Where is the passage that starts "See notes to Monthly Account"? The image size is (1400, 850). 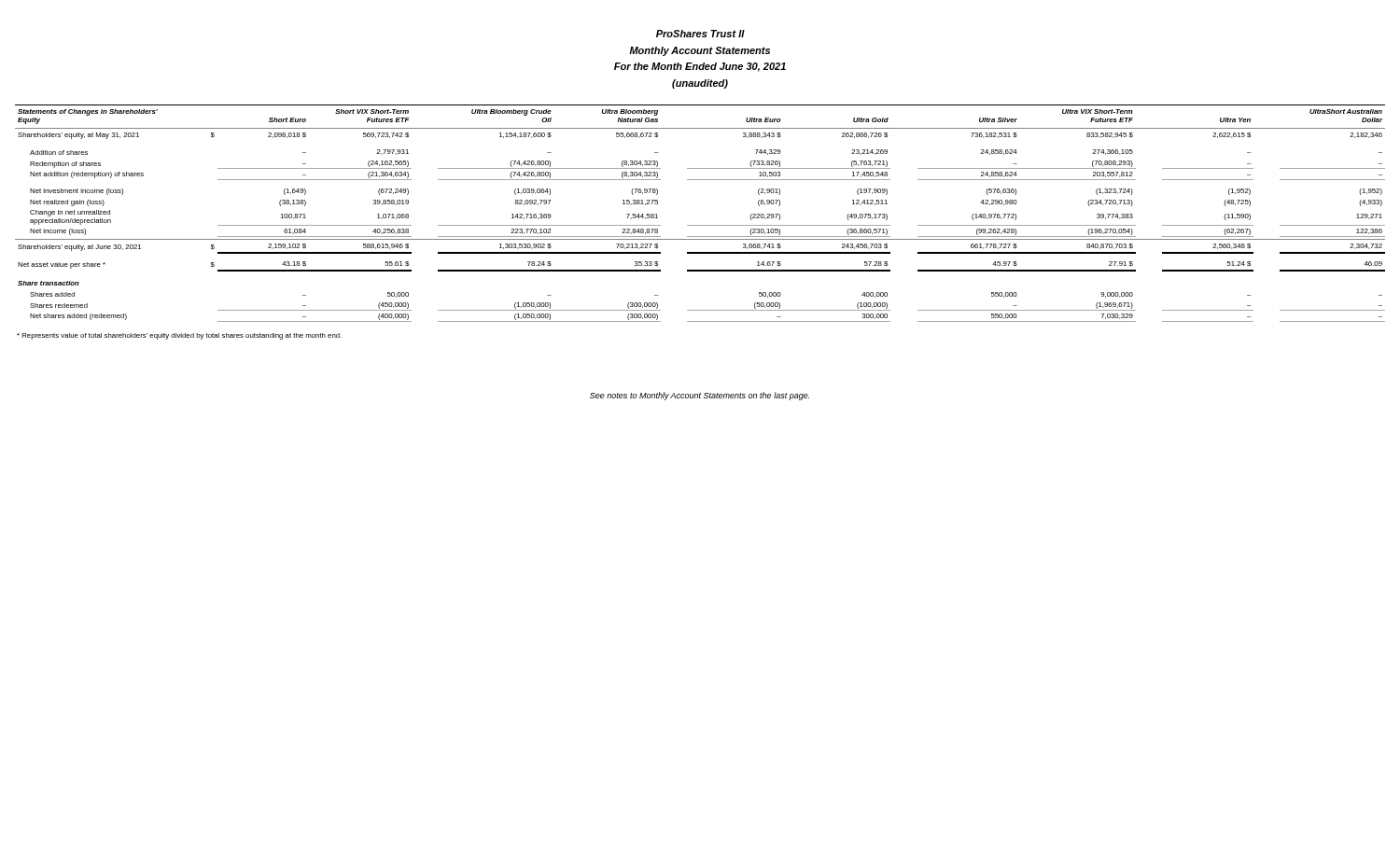(x=700, y=396)
